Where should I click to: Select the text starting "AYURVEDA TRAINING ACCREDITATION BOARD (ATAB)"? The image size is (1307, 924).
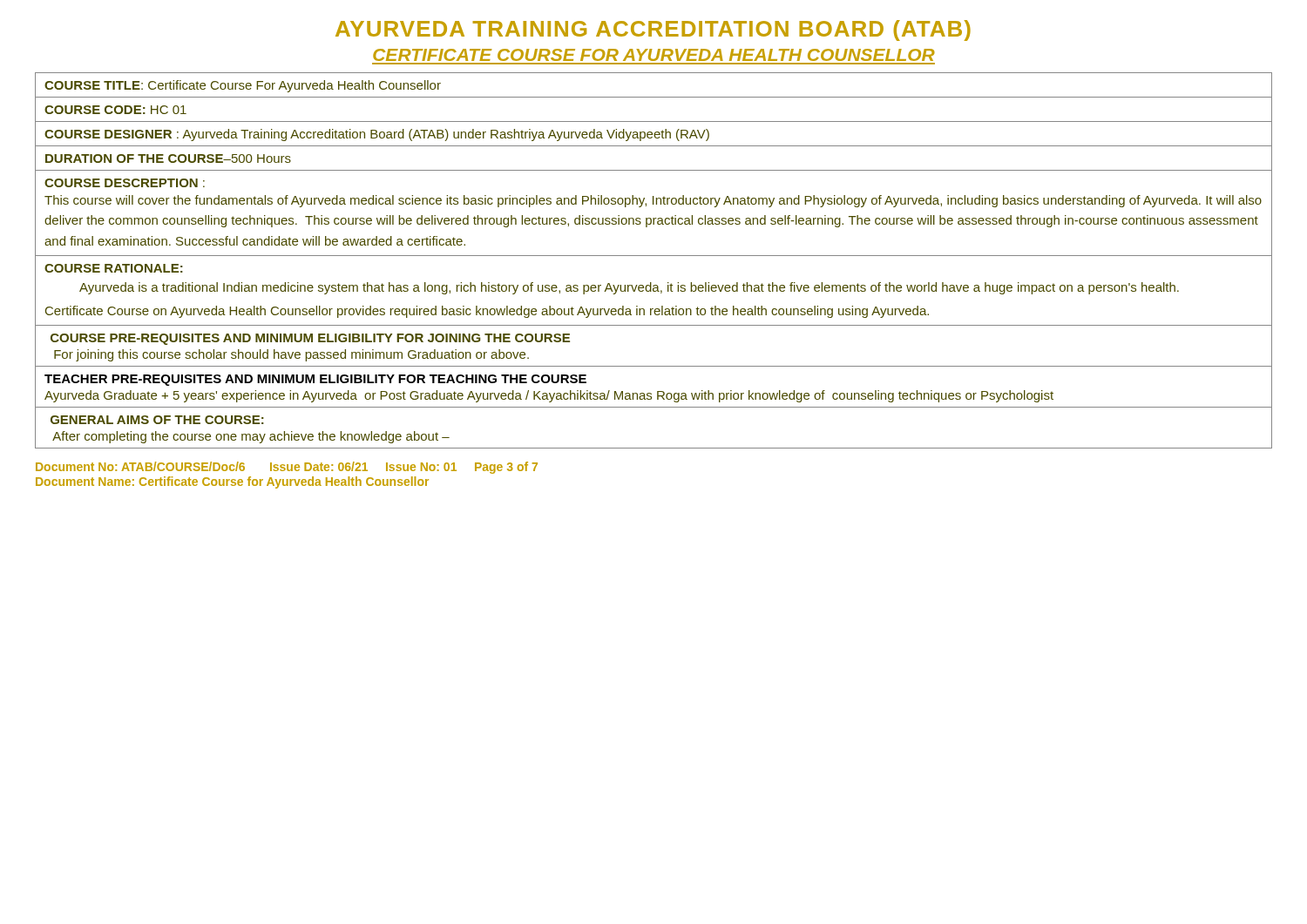(654, 29)
